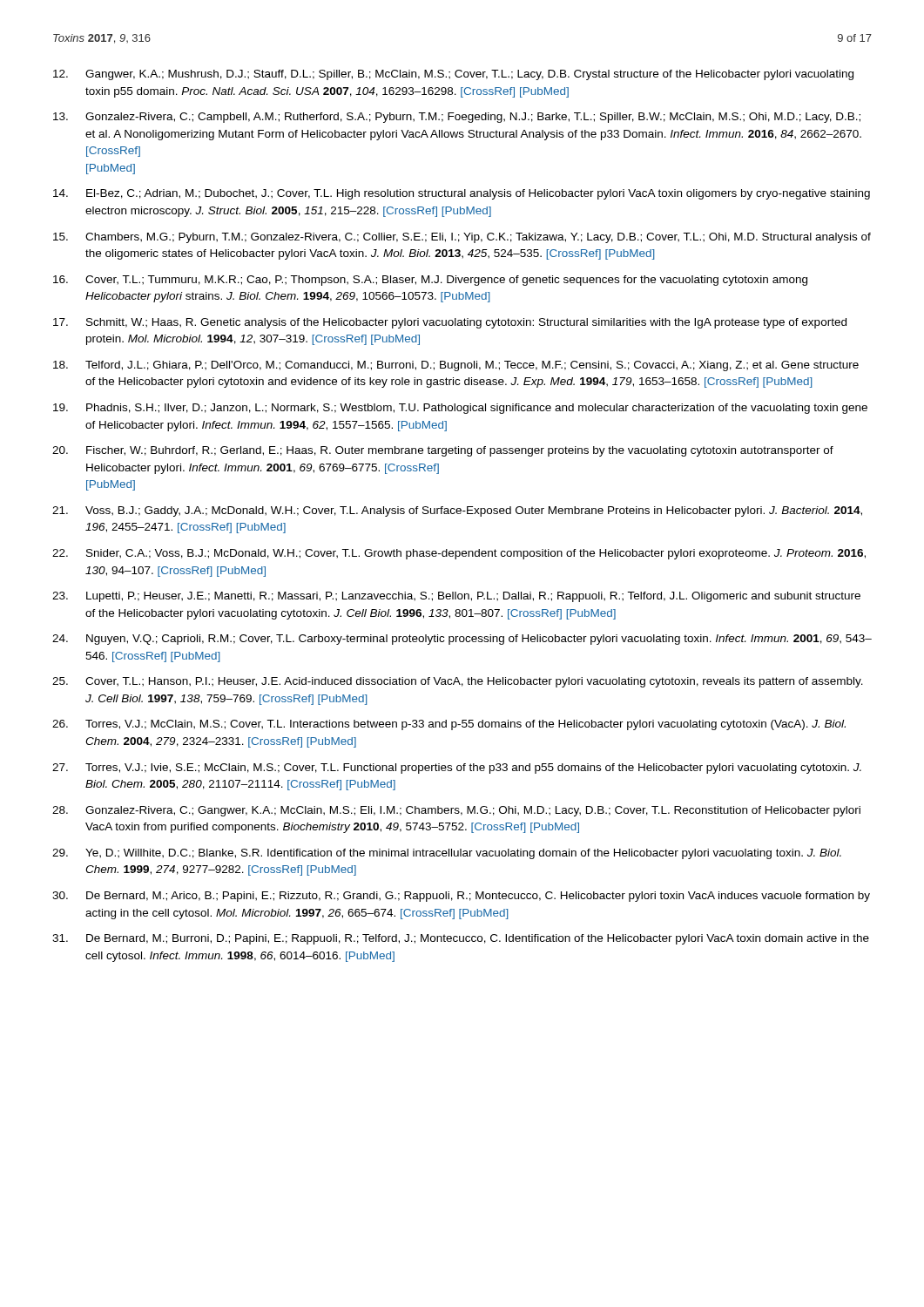924x1307 pixels.
Task: Locate the list item with the text "31. De Bernard, M.; Burroni, D.; Papini,"
Action: (462, 947)
